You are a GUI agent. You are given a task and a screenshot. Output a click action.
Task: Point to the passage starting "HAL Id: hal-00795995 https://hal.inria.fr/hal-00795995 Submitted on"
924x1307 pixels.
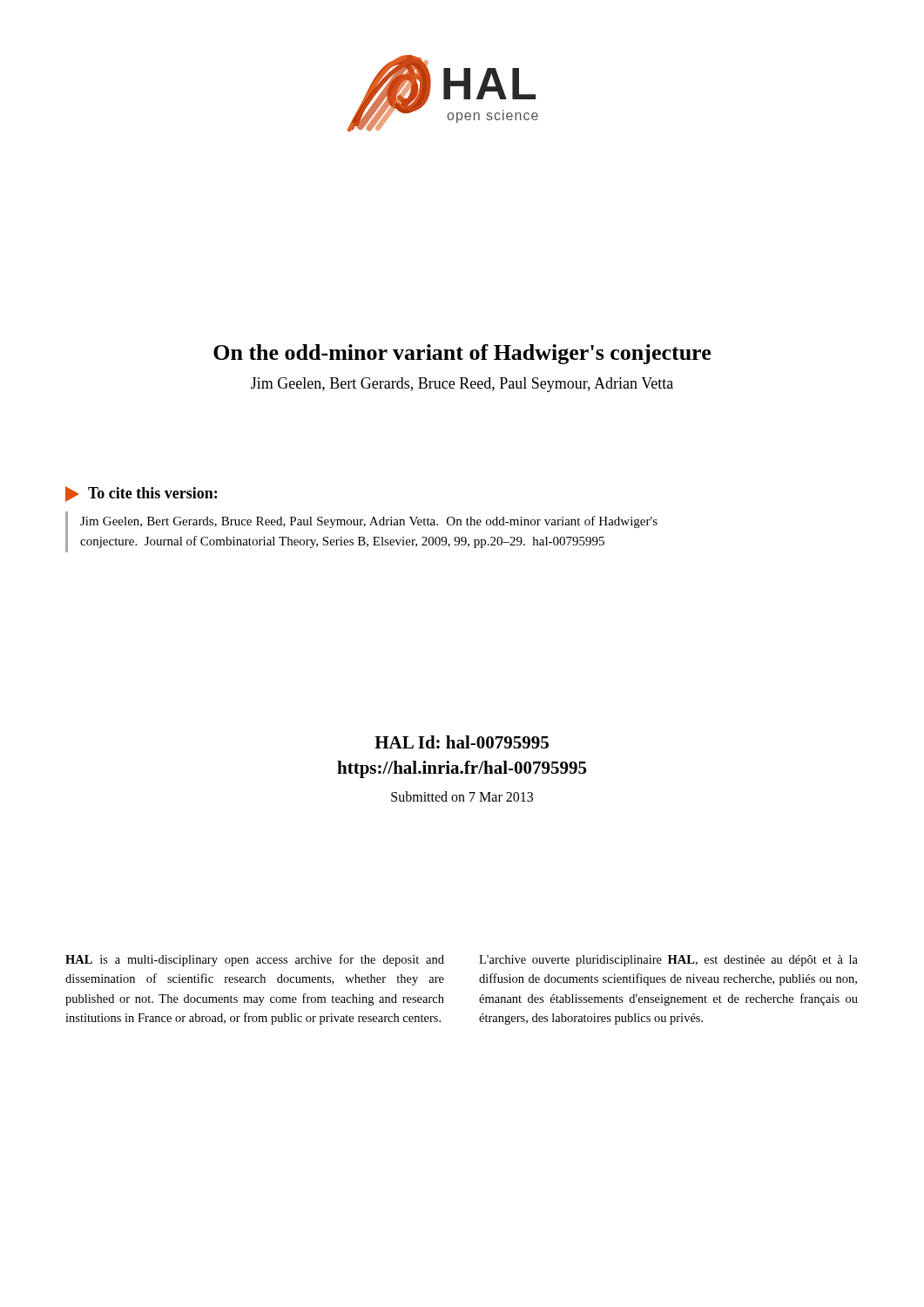coord(462,769)
